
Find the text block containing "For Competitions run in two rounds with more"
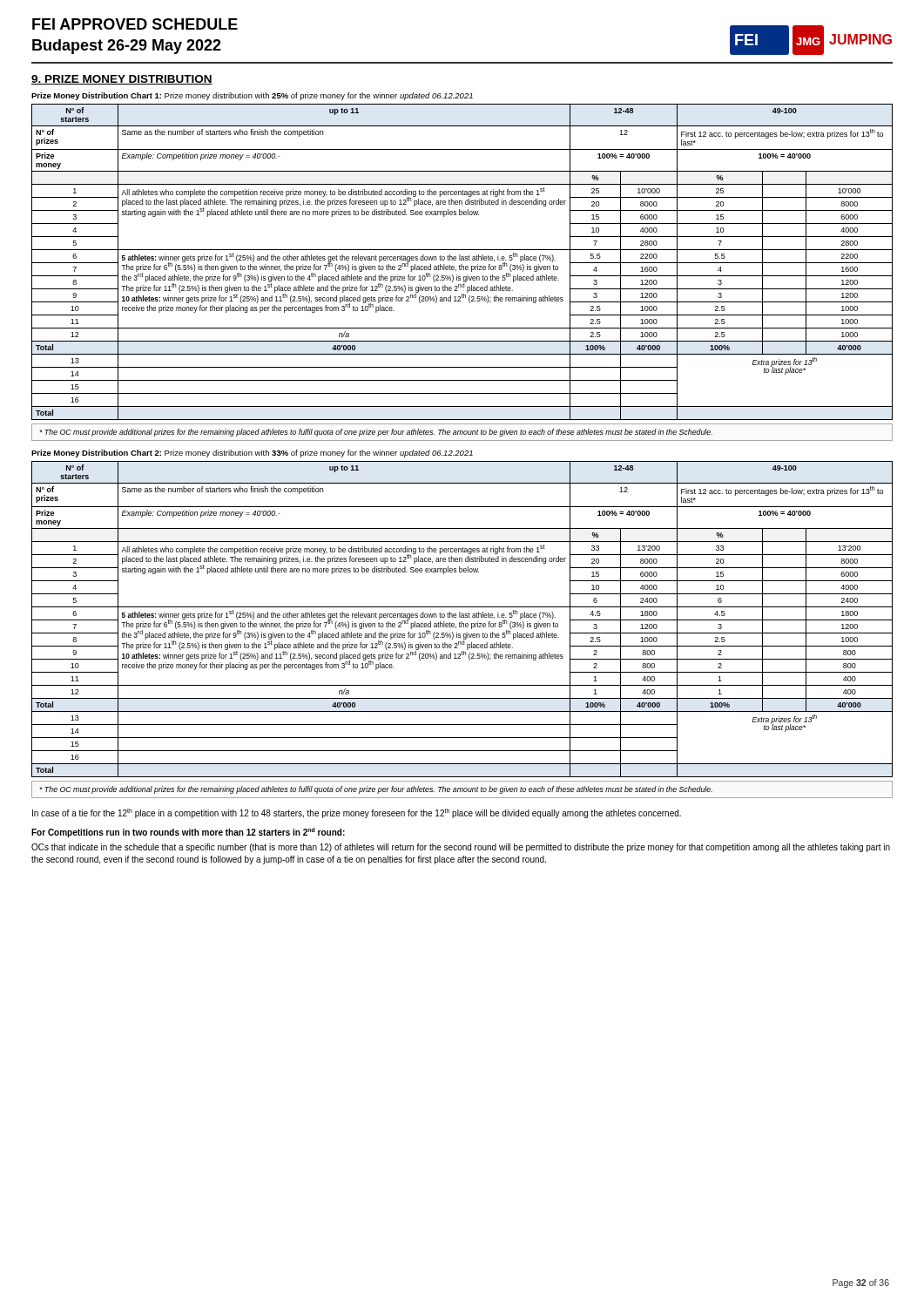[188, 833]
